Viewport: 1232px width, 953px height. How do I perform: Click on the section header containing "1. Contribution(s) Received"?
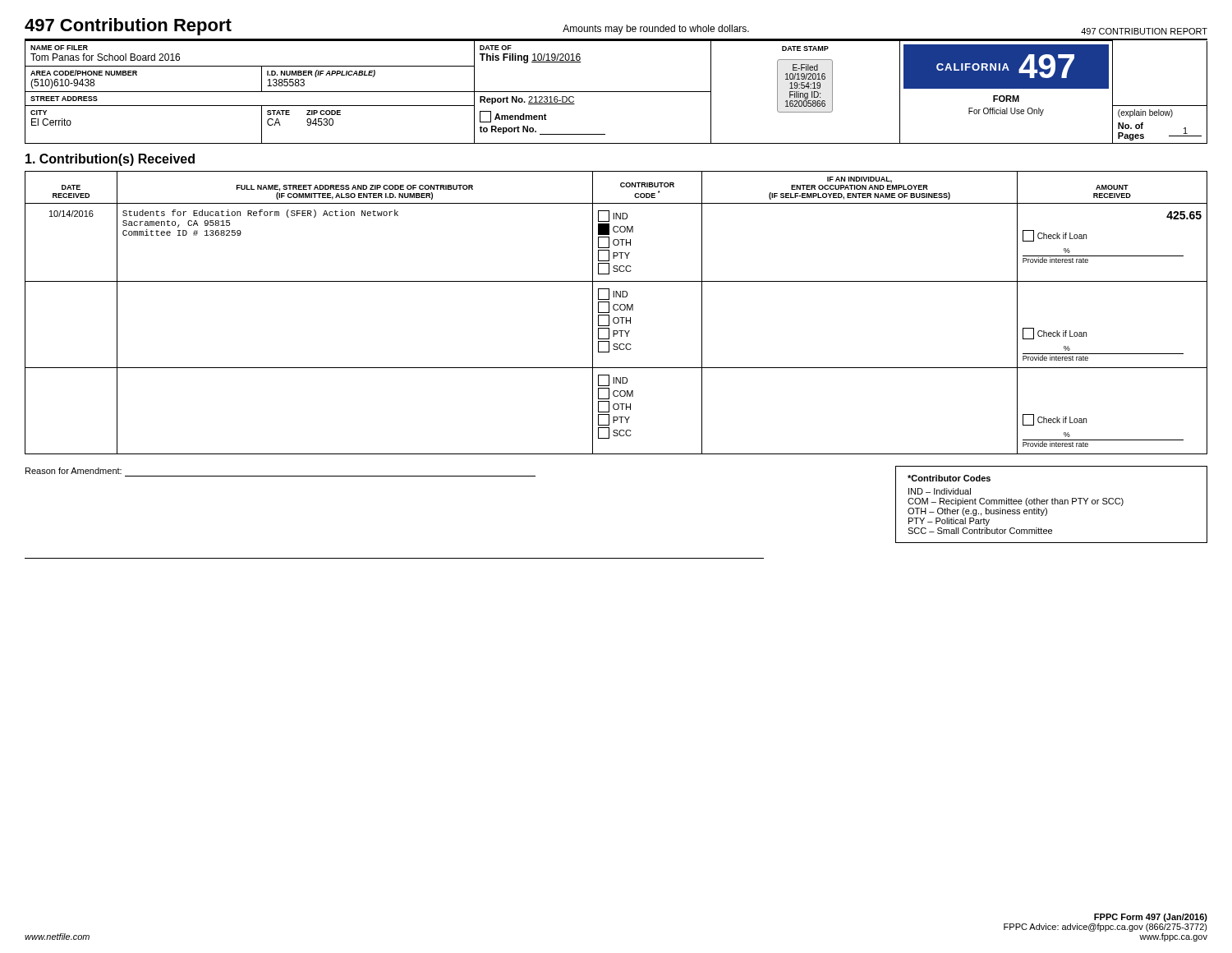coord(110,159)
